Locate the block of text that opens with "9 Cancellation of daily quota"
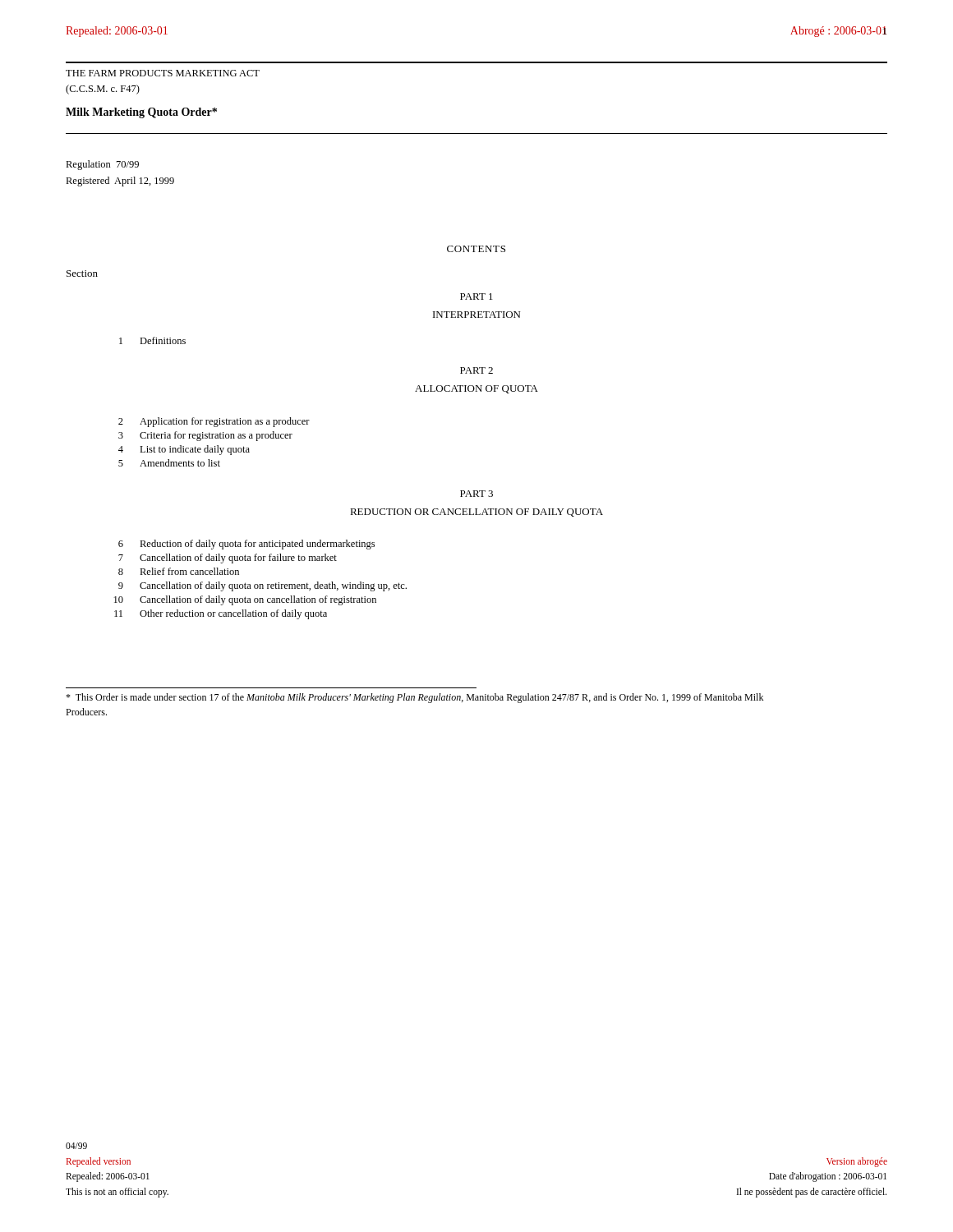Viewport: 953px width, 1232px height. (262, 586)
